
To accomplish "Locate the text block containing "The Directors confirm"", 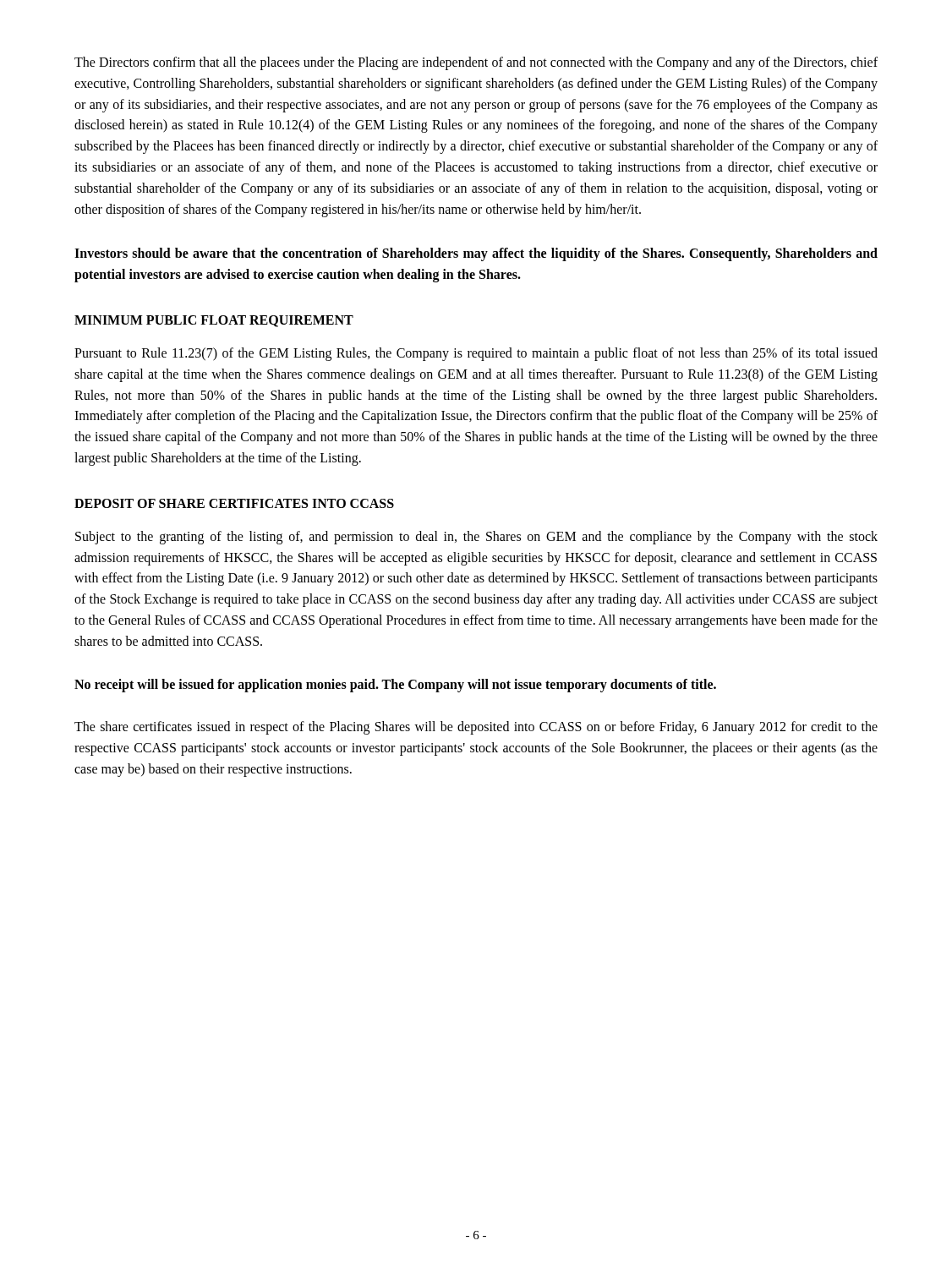I will tap(476, 136).
